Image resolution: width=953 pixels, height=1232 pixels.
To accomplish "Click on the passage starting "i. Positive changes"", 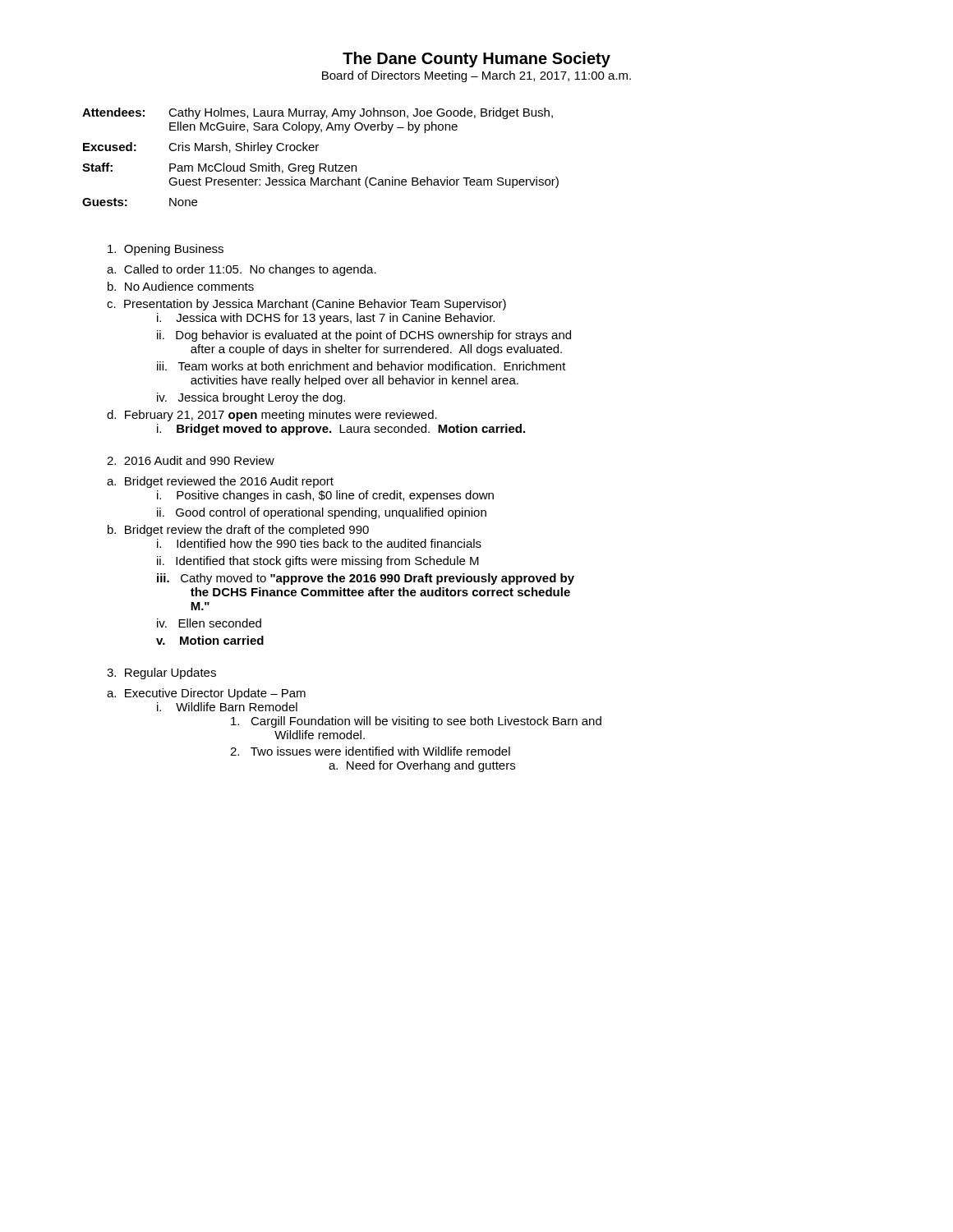I will click(325, 495).
